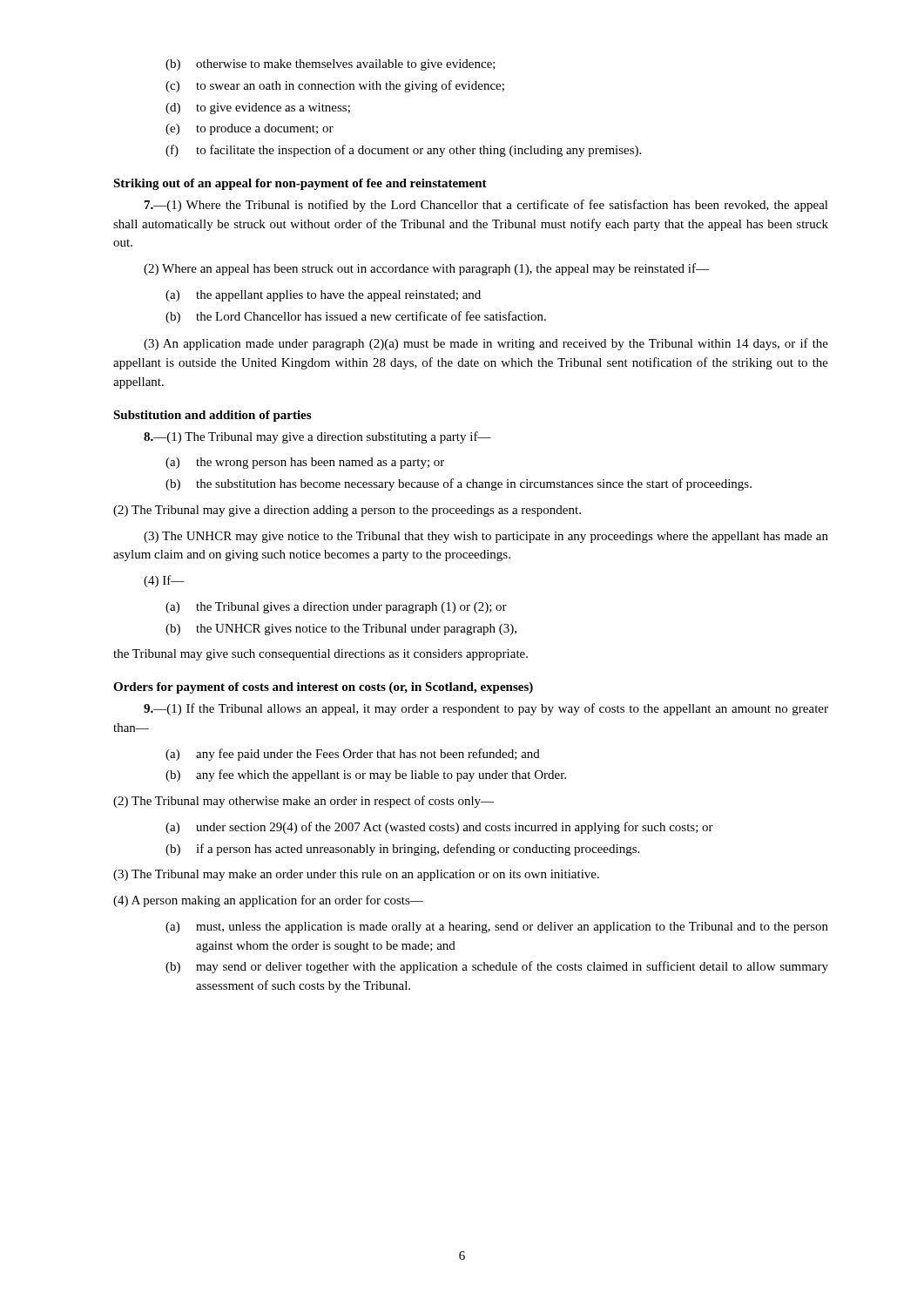924x1307 pixels.
Task: Find the list item that says "(a) the Tribunal gives a direction under"
Action: (497, 607)
